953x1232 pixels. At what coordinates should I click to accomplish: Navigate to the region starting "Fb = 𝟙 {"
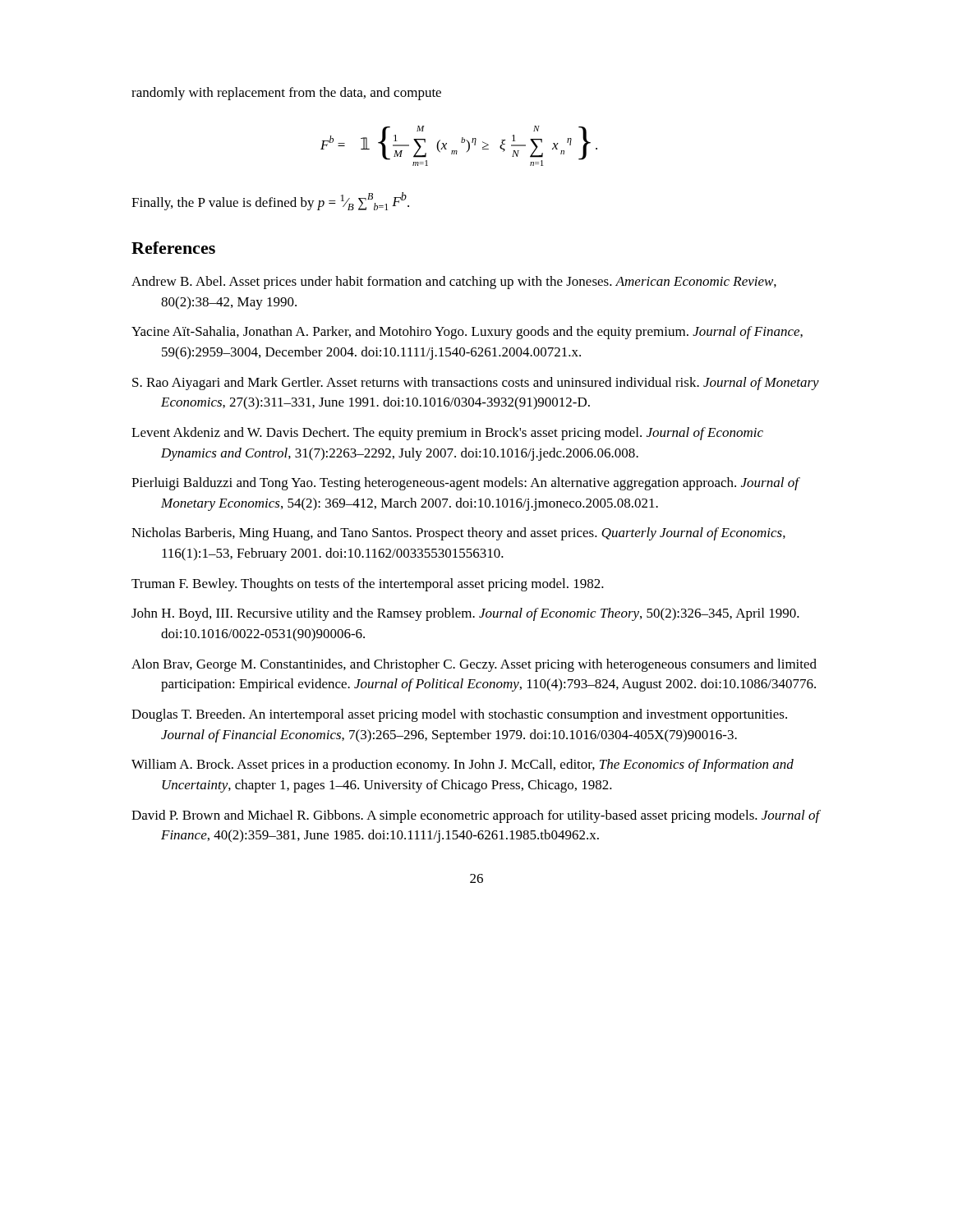[476, 146]
